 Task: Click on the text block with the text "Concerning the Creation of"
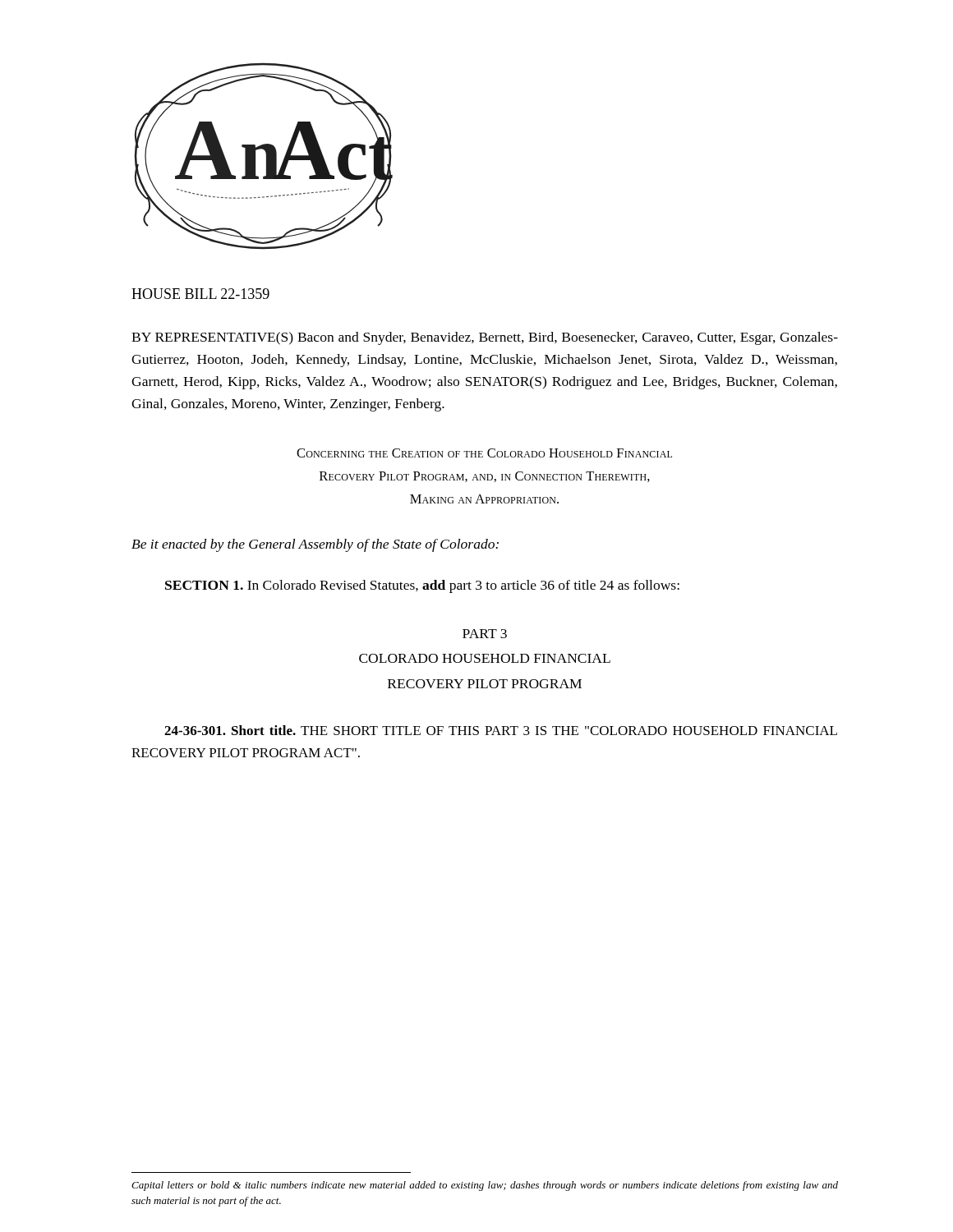coord(485,476)
